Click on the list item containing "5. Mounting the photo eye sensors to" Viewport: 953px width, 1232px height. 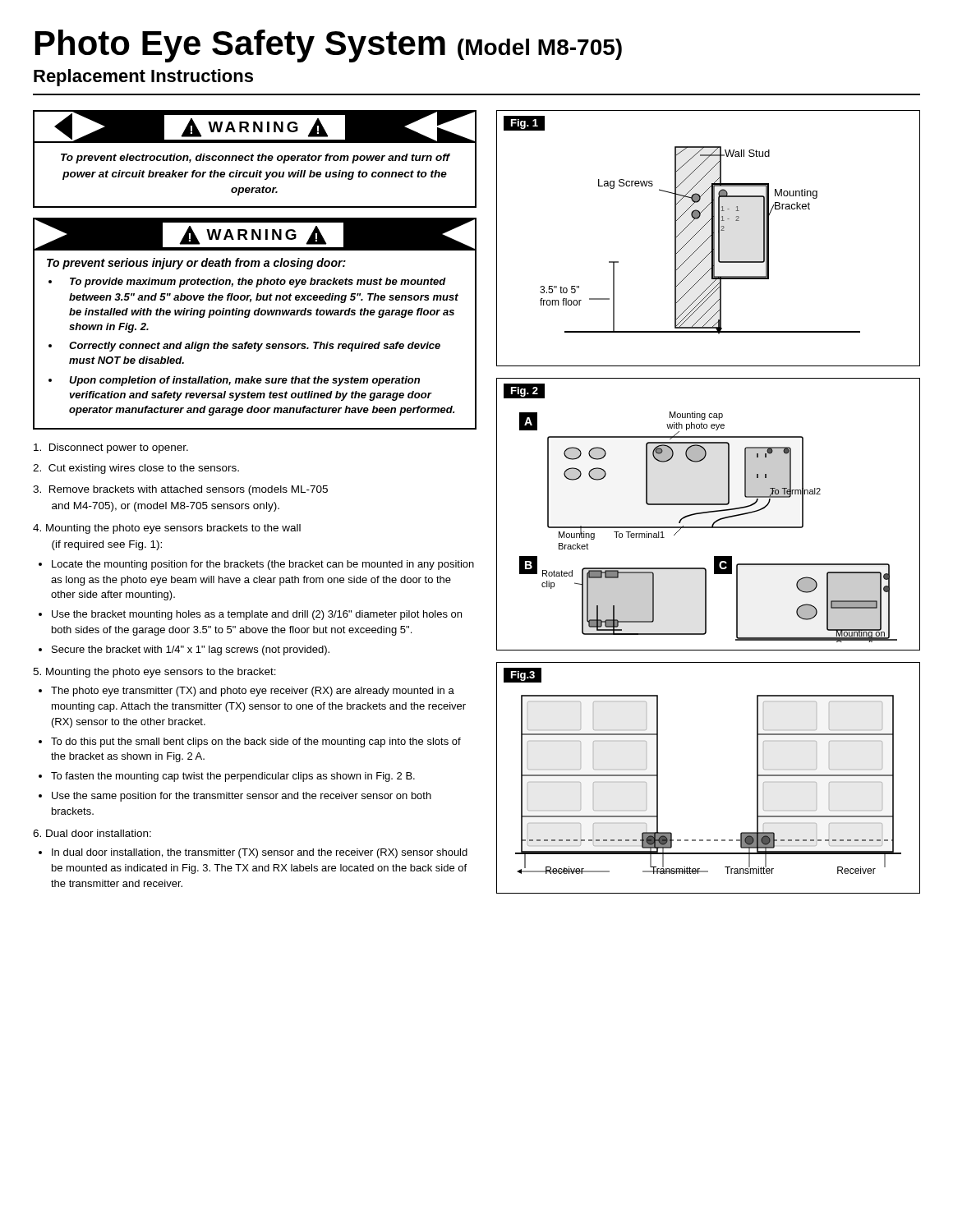(255, 742)
